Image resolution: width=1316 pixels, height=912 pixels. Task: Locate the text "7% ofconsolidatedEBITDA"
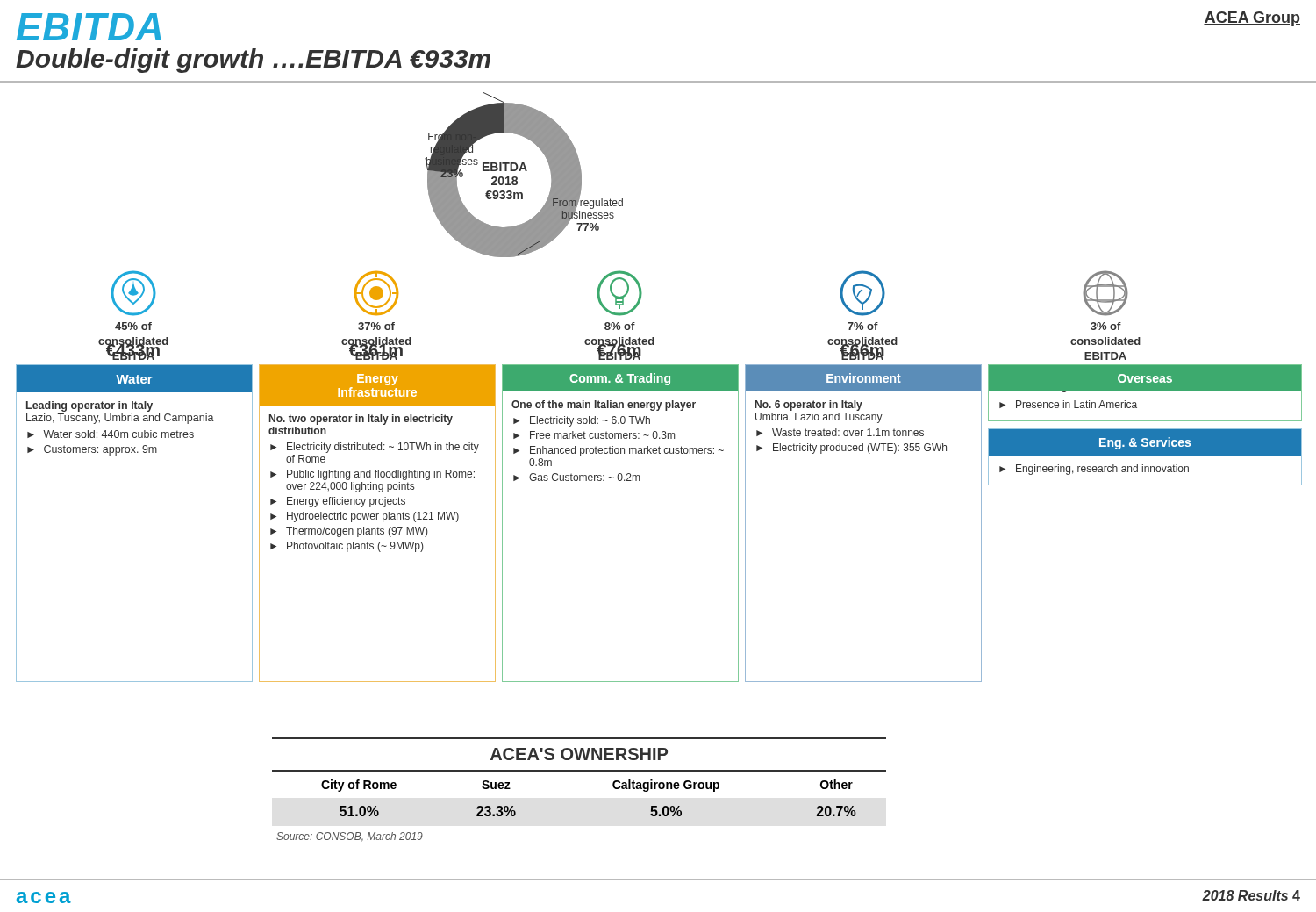tap(862, 317)
